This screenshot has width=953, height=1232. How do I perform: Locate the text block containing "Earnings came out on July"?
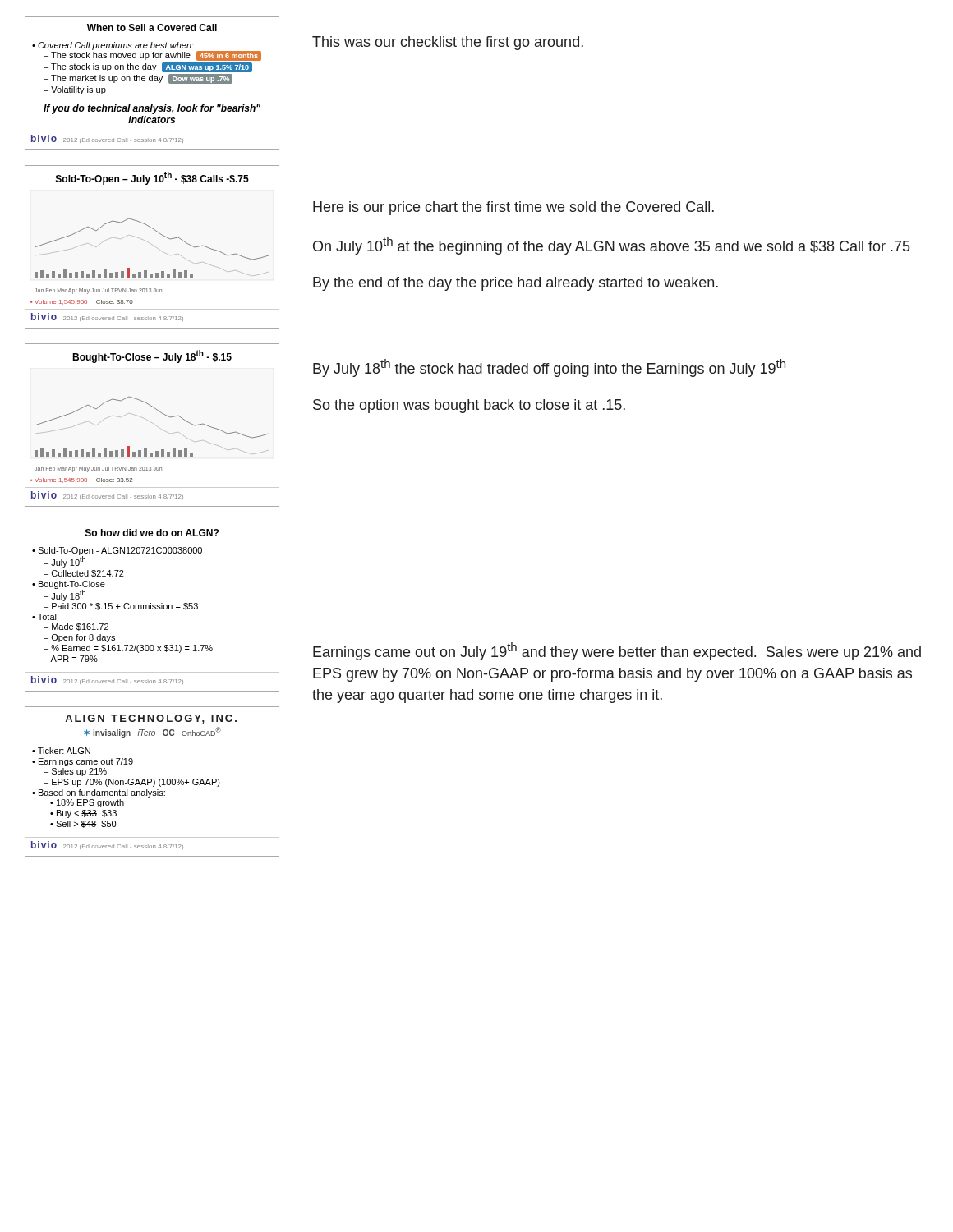tap(620, 672)
